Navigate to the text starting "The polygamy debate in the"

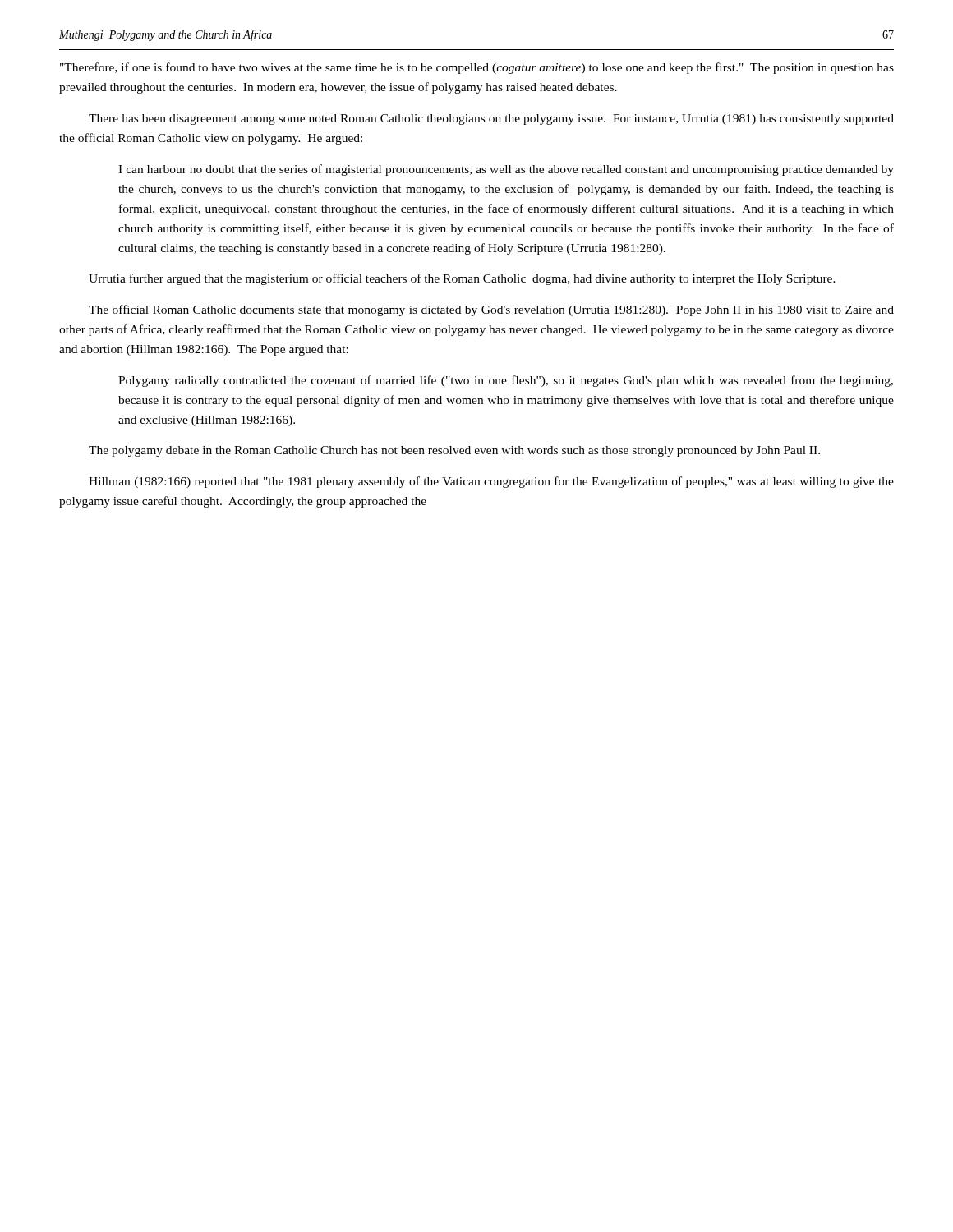pyautogui.click(x=476, y=450)
